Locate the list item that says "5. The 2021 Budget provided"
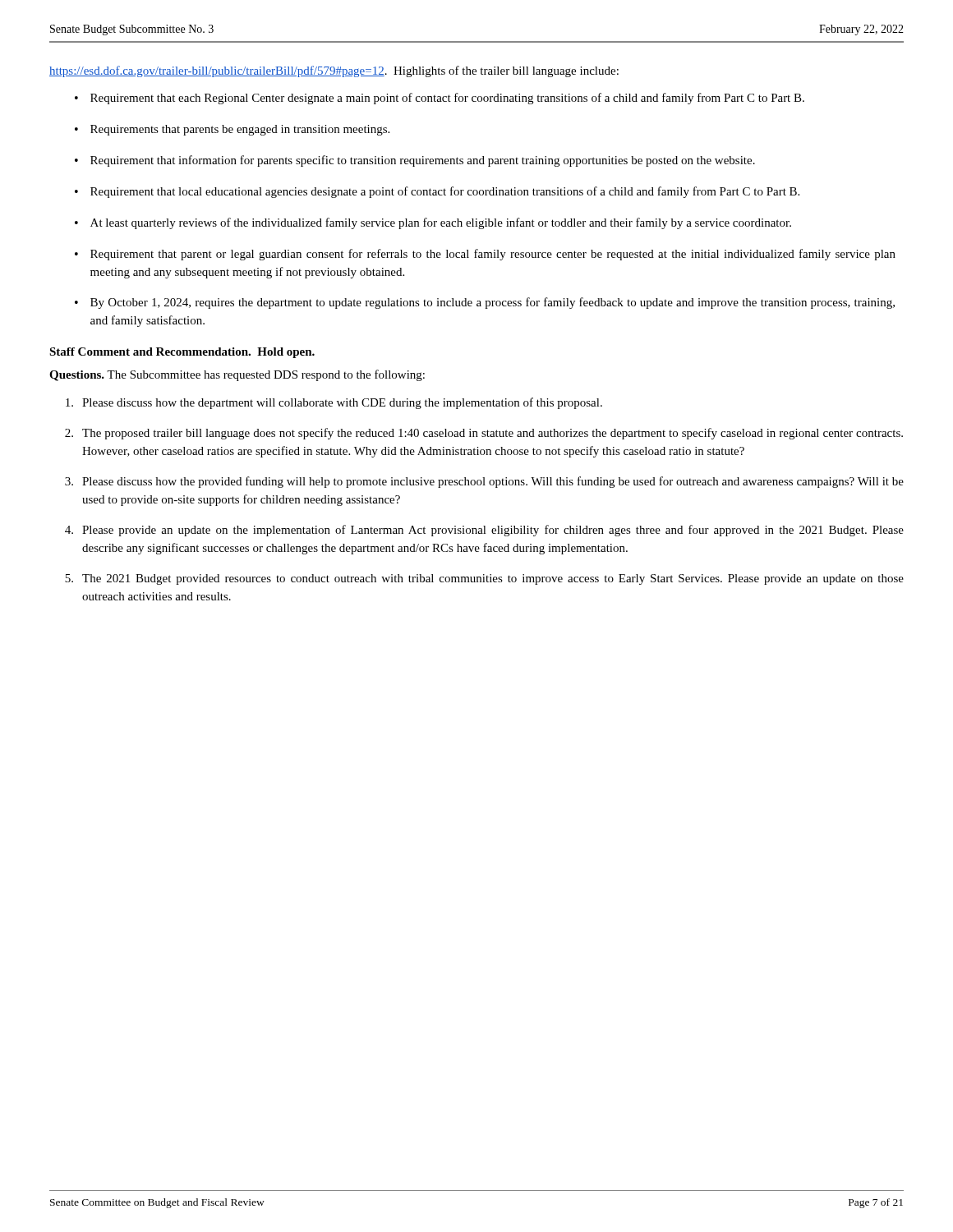Viewport: 953px width, 1232px height. [x=476, y=587]
